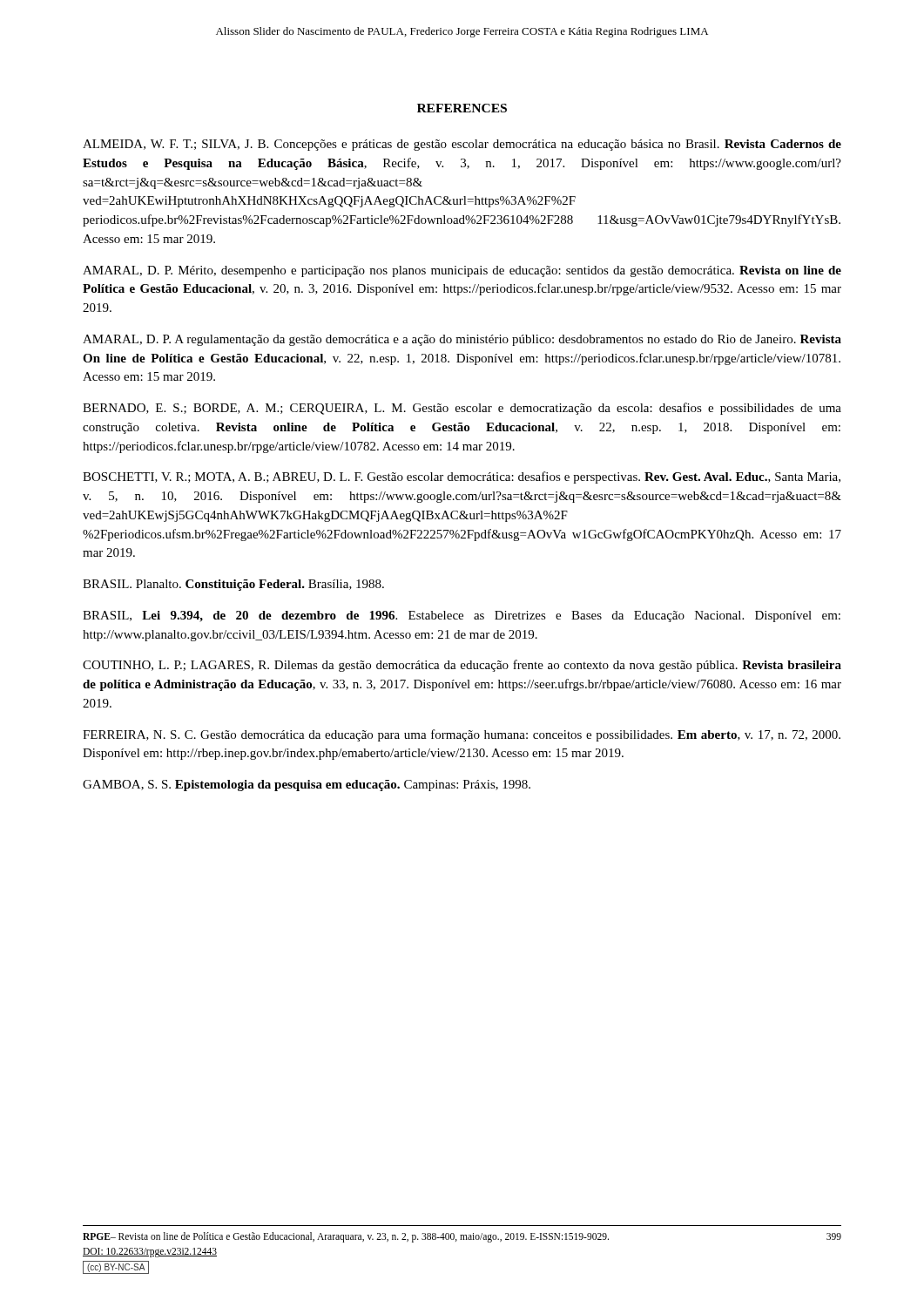Locate the text block starting "COUTINHO, L. P.; LAGARES, R."
924x1307 pixels.
tap(462, 684)
